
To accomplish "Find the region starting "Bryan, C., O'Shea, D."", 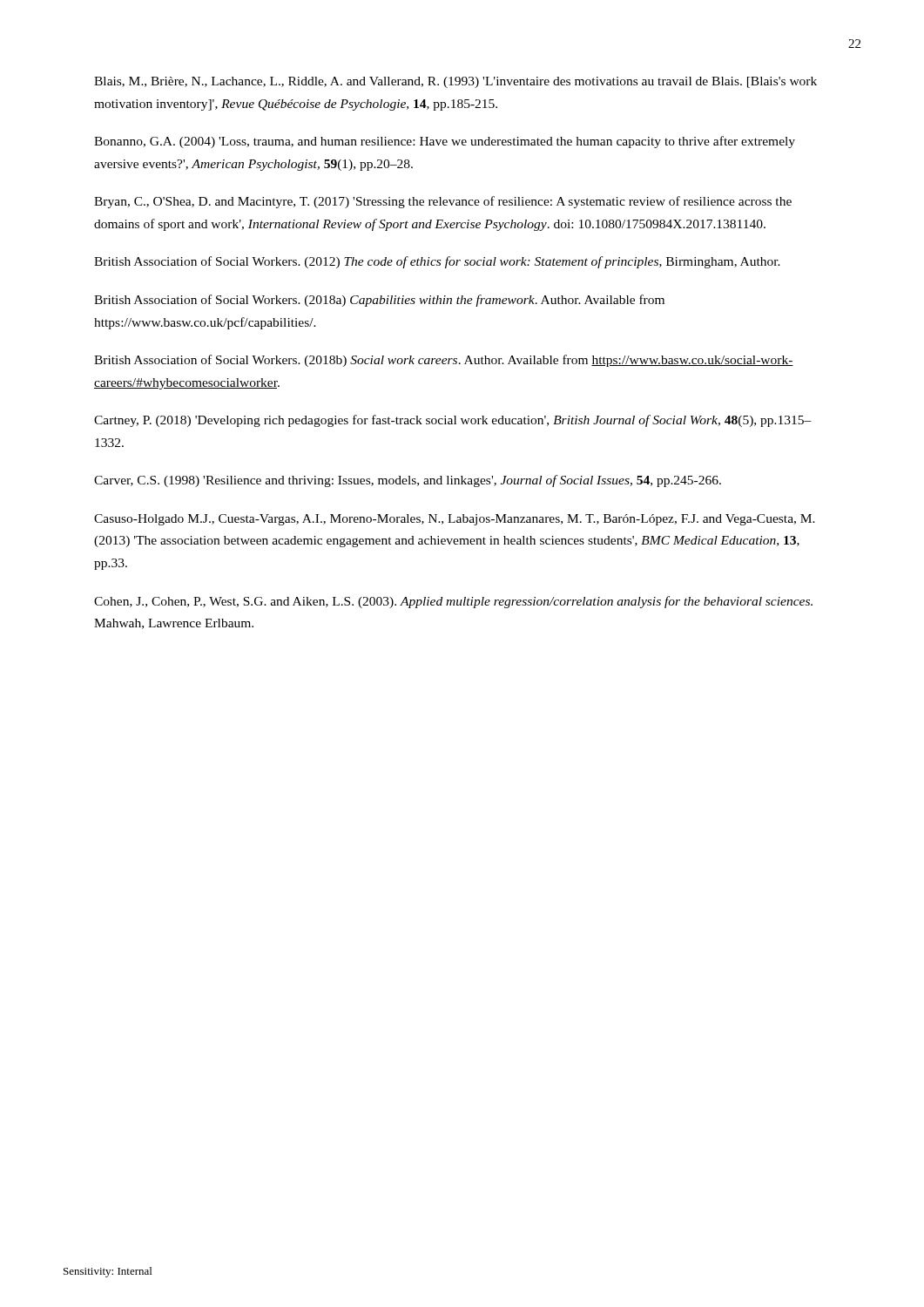I will [443, 212].
